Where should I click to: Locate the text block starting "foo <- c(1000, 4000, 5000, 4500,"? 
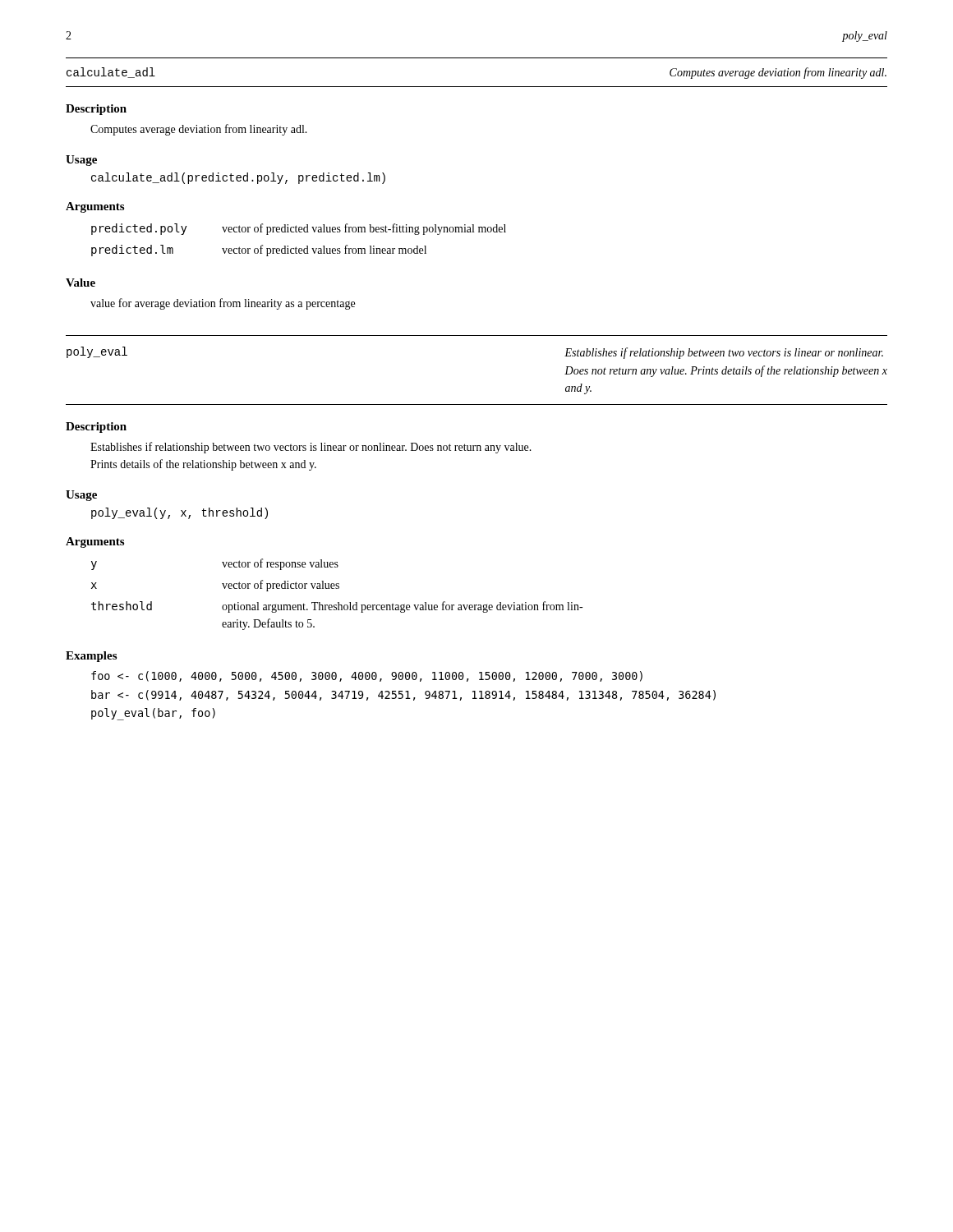coord(404,695)
